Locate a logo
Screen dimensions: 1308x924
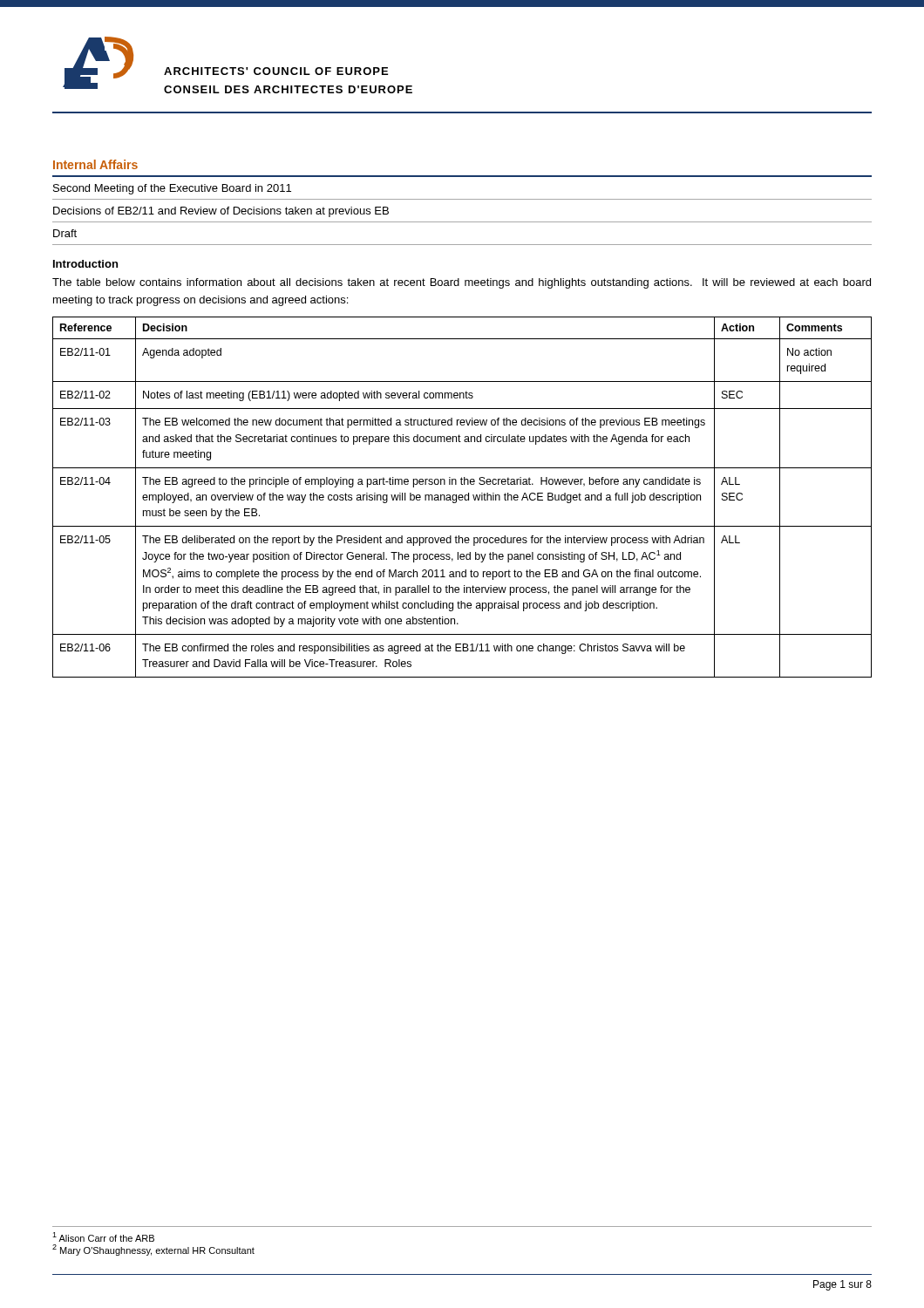pyautogui.click(x=462, y=64)
